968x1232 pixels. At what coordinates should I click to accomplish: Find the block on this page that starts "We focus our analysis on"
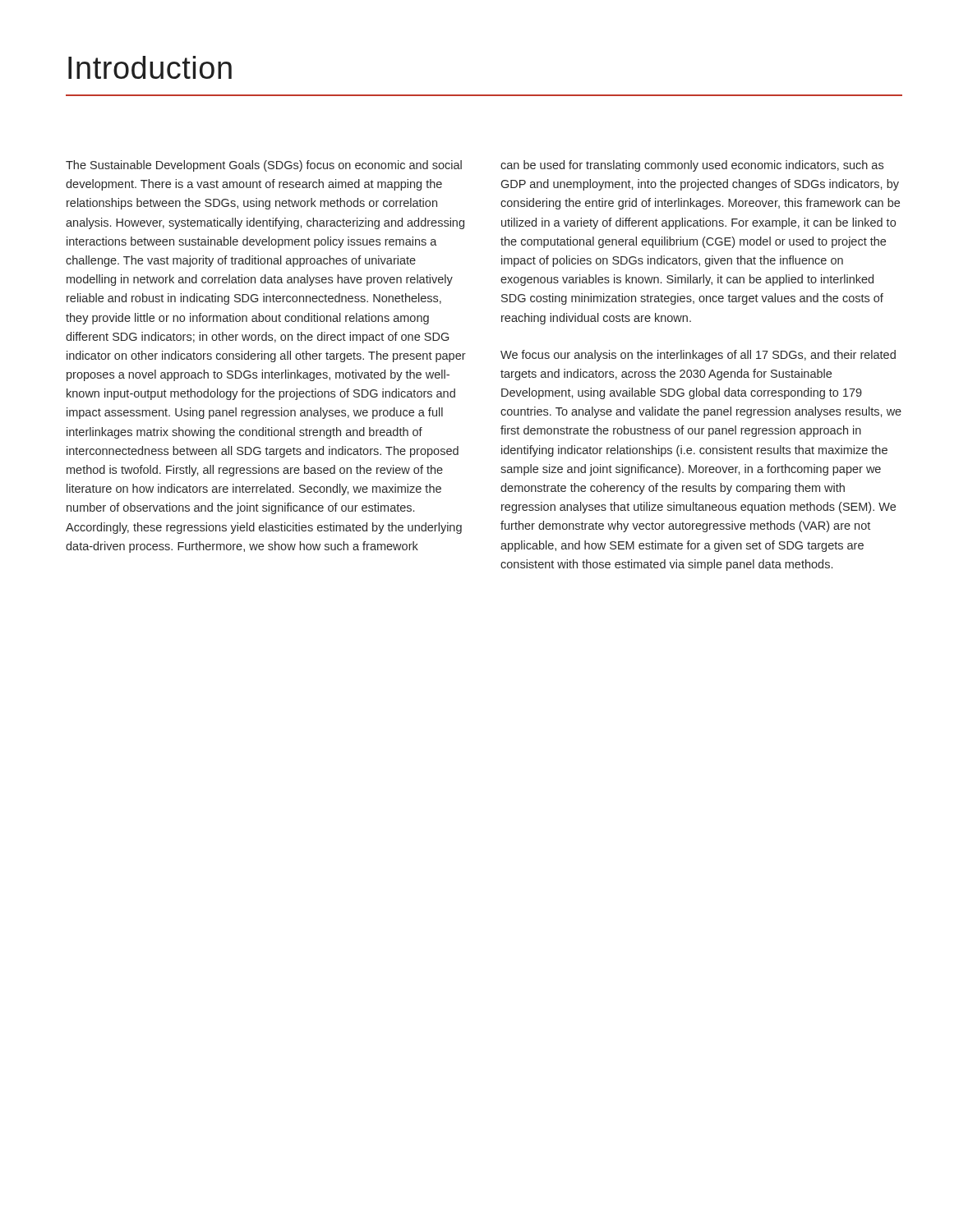pos(701,459)
